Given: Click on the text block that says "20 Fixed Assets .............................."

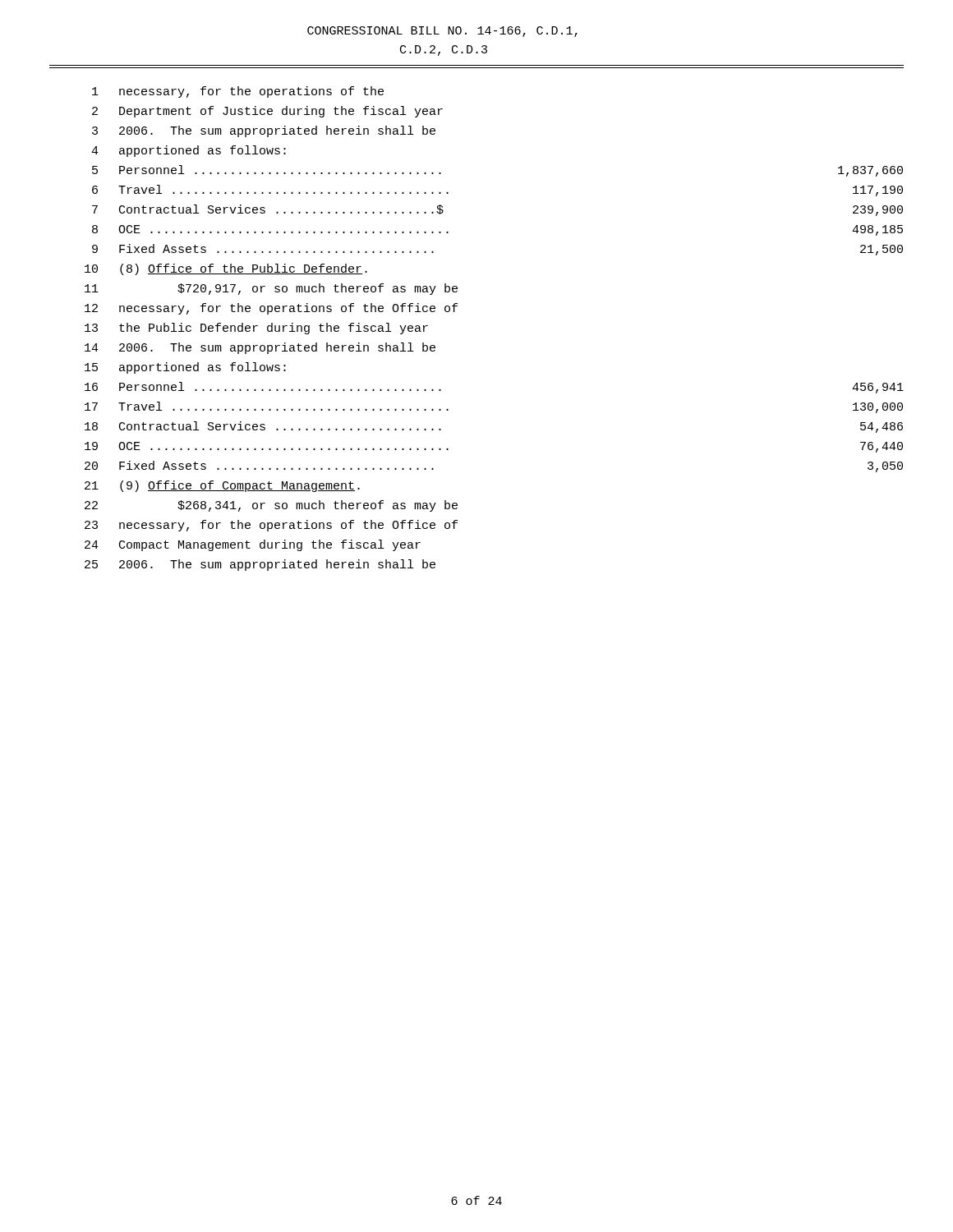Looking at the screenshot, I should click(166, 467).
